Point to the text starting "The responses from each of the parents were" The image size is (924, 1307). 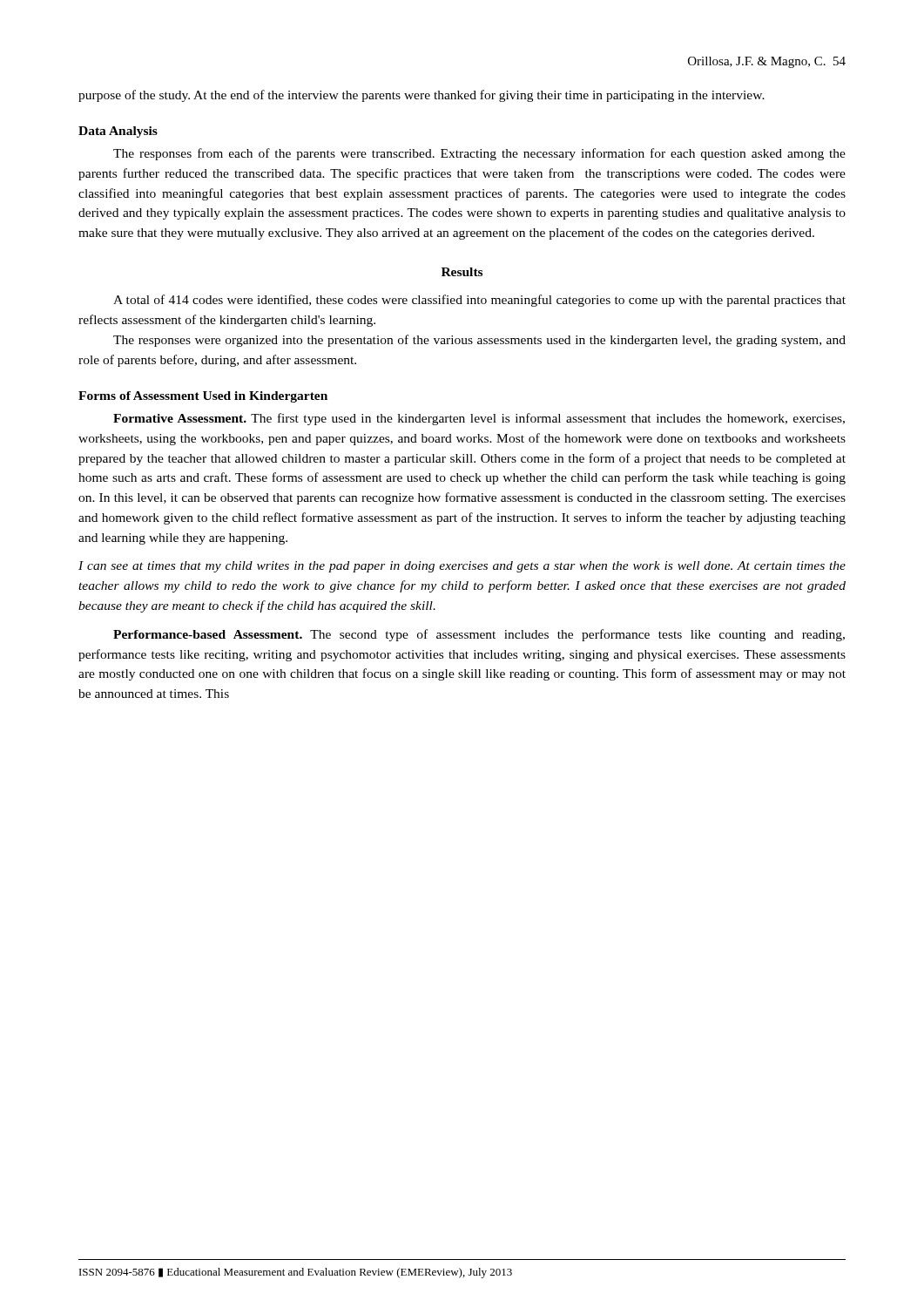tap(462, 193)
